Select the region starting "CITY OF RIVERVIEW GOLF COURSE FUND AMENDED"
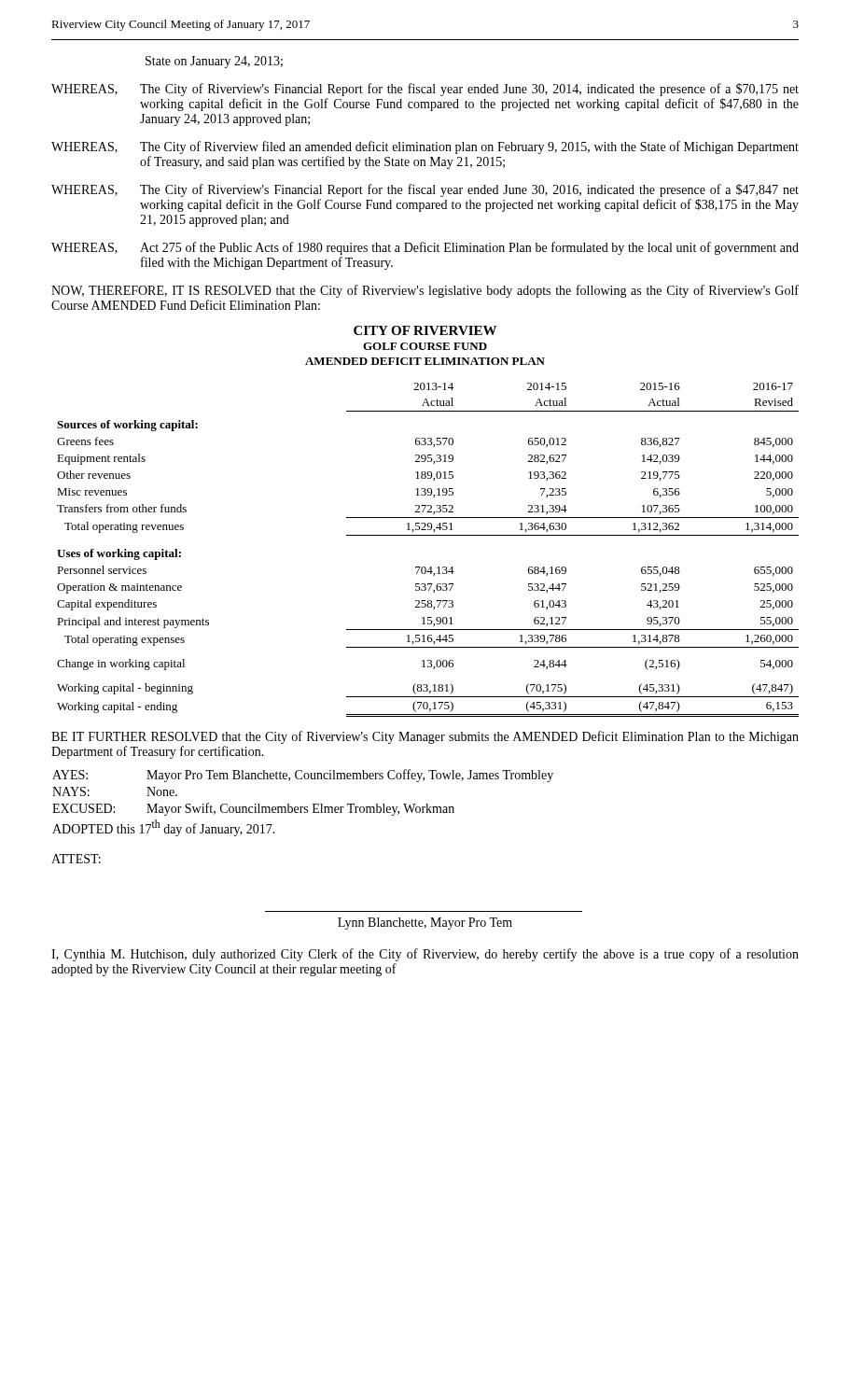The image size is (850, 1400). click(x=425, y=346)
